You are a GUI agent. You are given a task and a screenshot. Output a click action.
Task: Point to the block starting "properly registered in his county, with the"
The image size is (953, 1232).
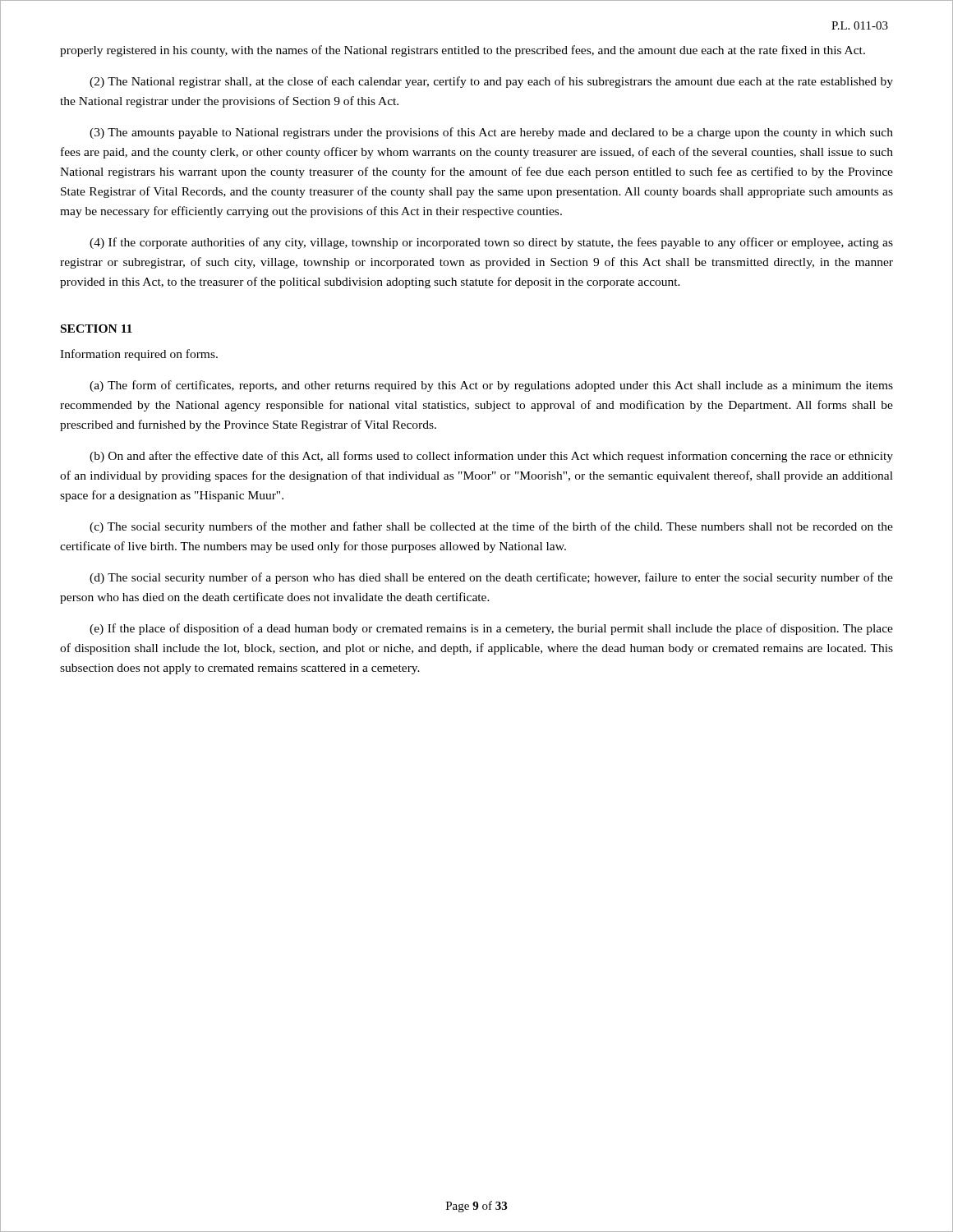(463, 50)
